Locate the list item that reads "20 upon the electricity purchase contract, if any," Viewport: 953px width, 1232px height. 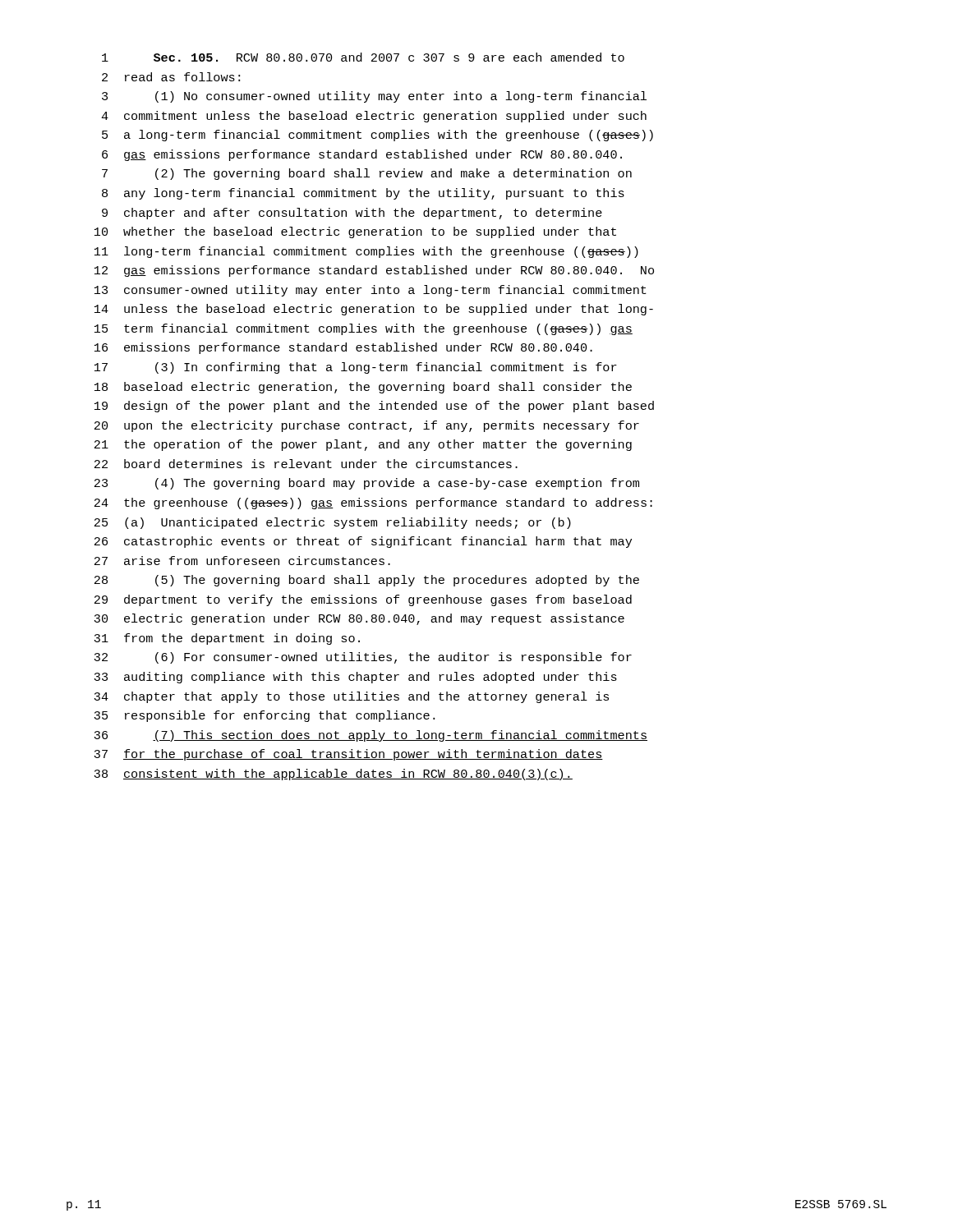tap(476, 427)
